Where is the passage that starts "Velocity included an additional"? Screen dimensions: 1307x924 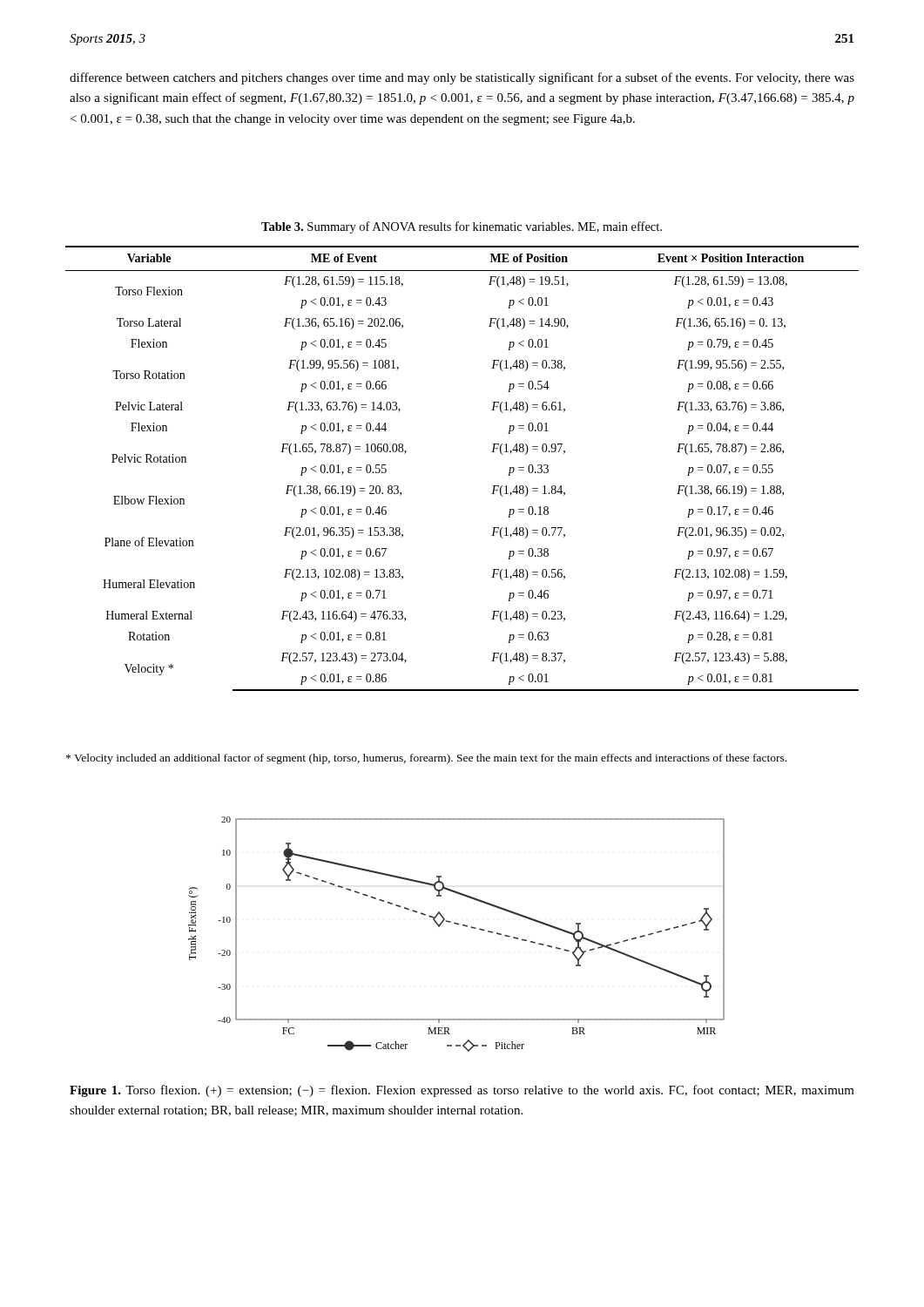(x=426, y=758)
